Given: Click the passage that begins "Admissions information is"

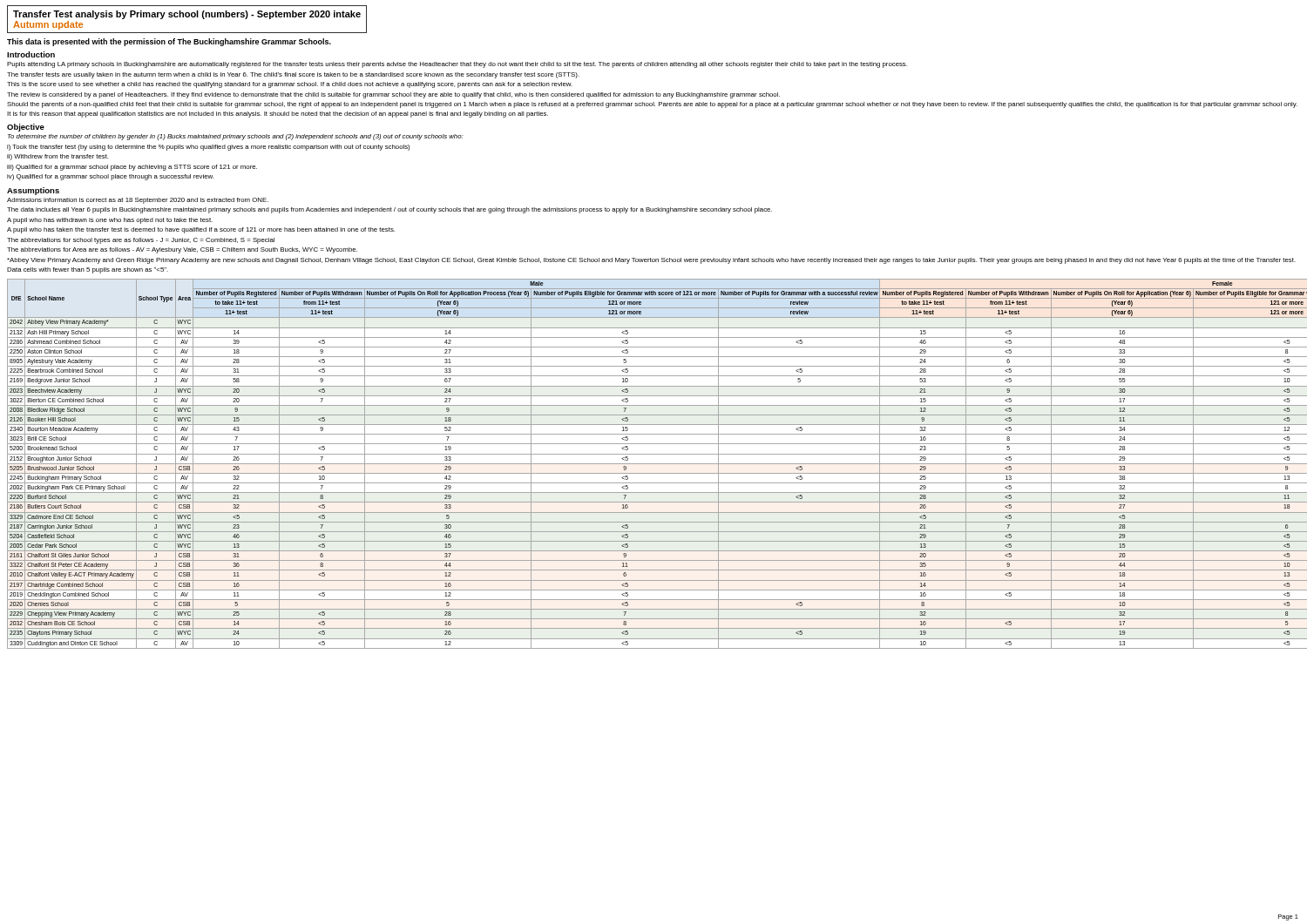Looking at the screenshot, I should (x=138, y=200).
